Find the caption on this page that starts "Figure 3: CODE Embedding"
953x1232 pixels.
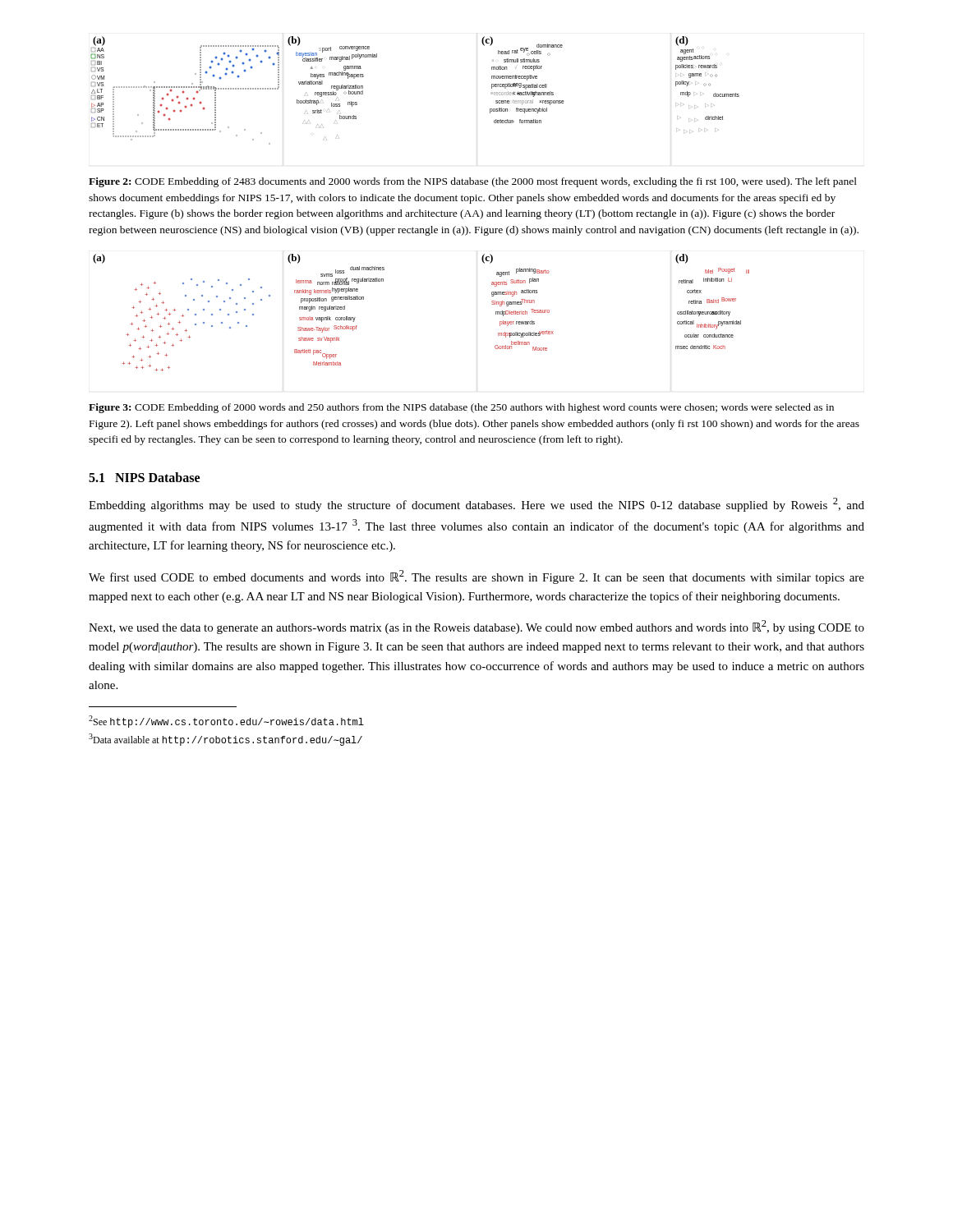(x=474, y=423)
